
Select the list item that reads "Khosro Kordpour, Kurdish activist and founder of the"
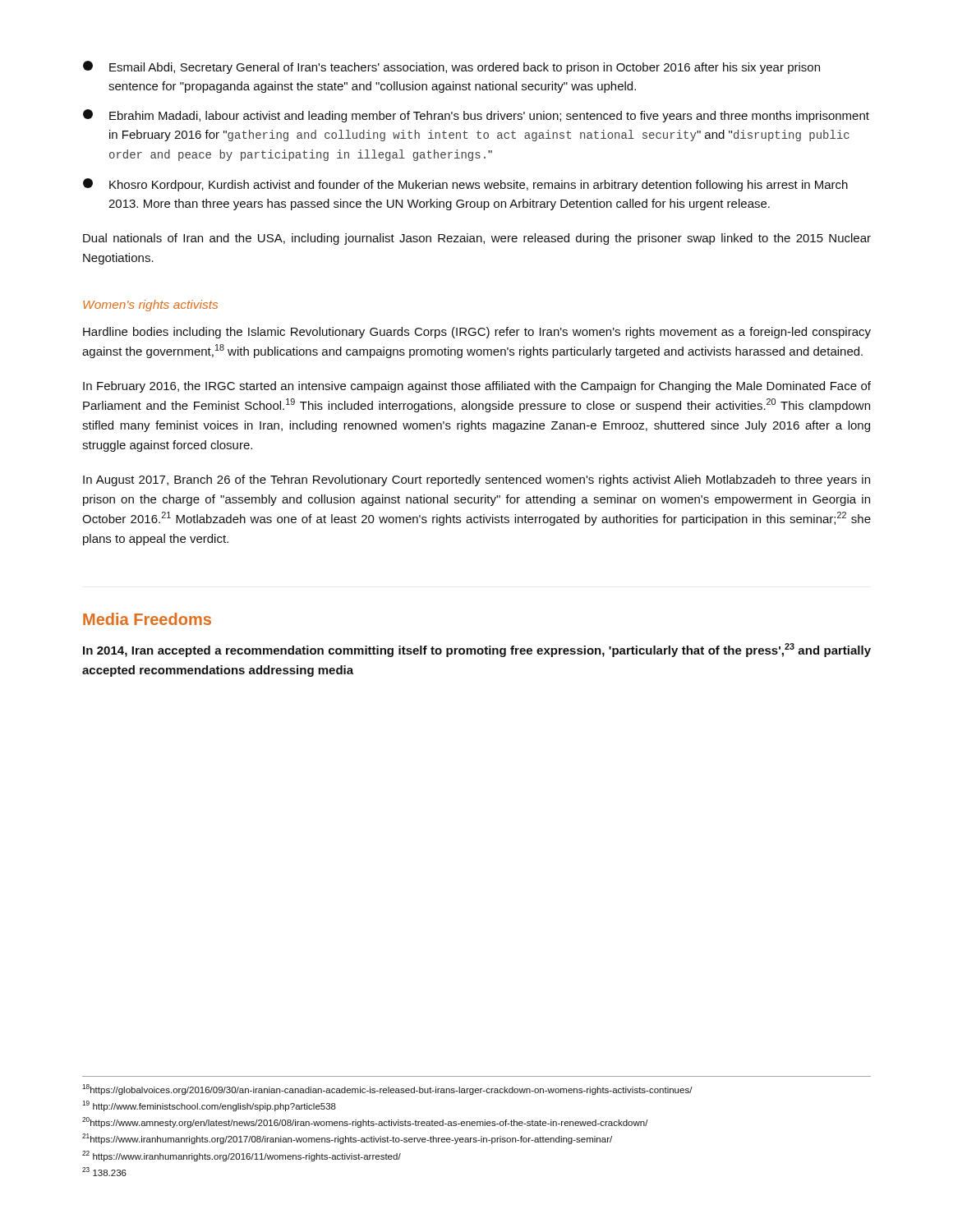pyautogui.click(x=476, y=194)
